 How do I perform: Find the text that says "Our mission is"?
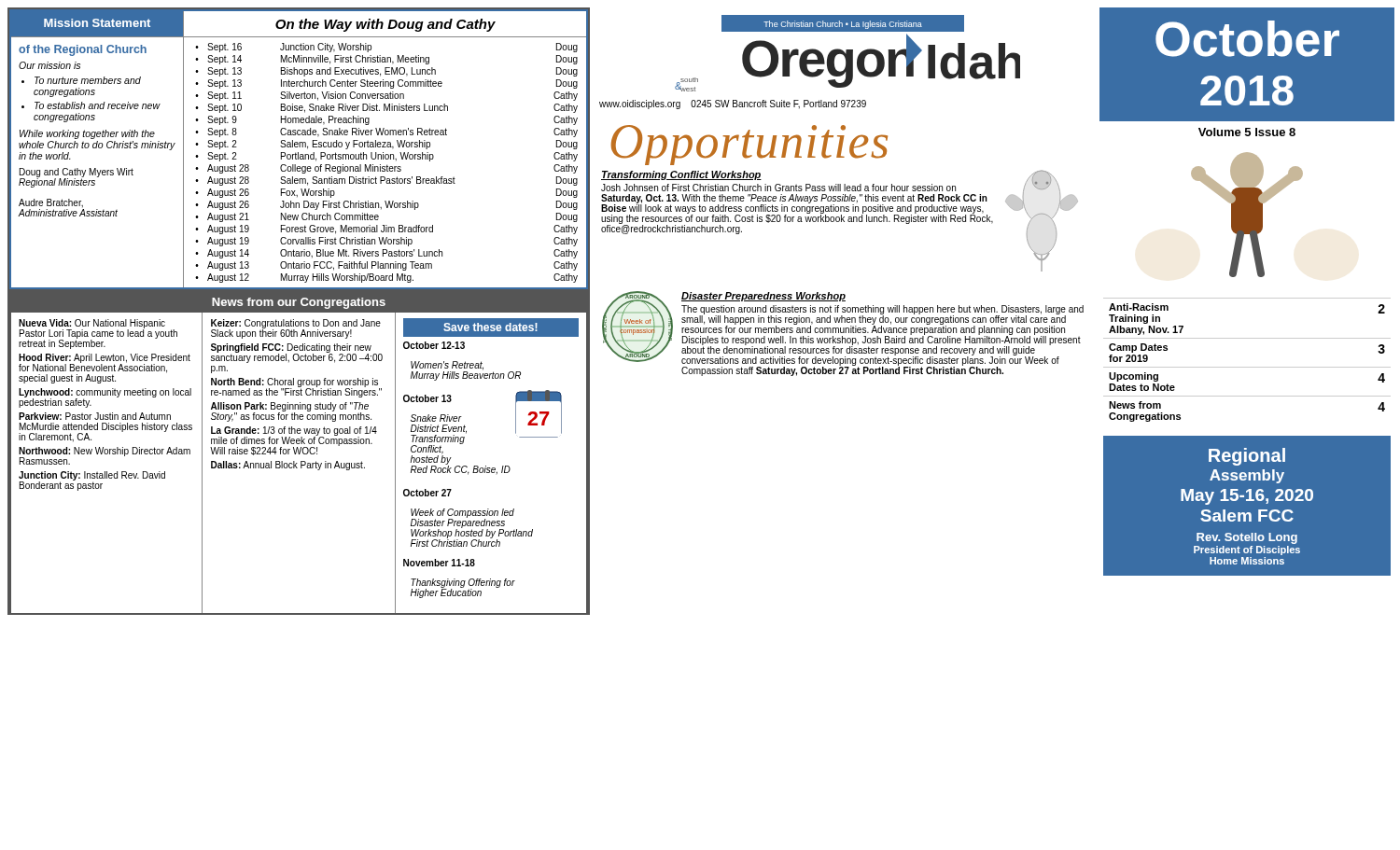[x=50, y=65]
